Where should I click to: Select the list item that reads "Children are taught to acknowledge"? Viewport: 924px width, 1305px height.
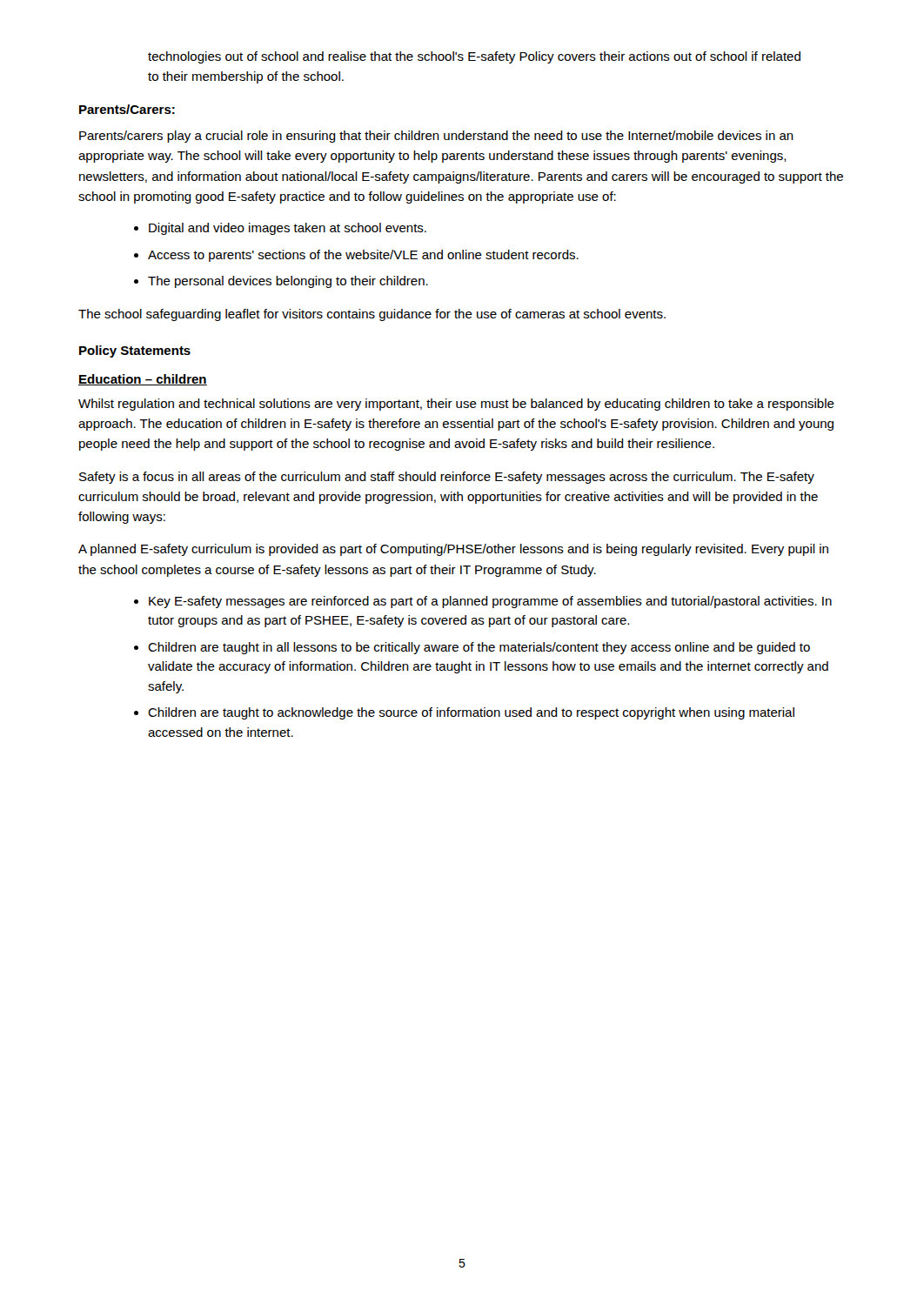point(471,722)
